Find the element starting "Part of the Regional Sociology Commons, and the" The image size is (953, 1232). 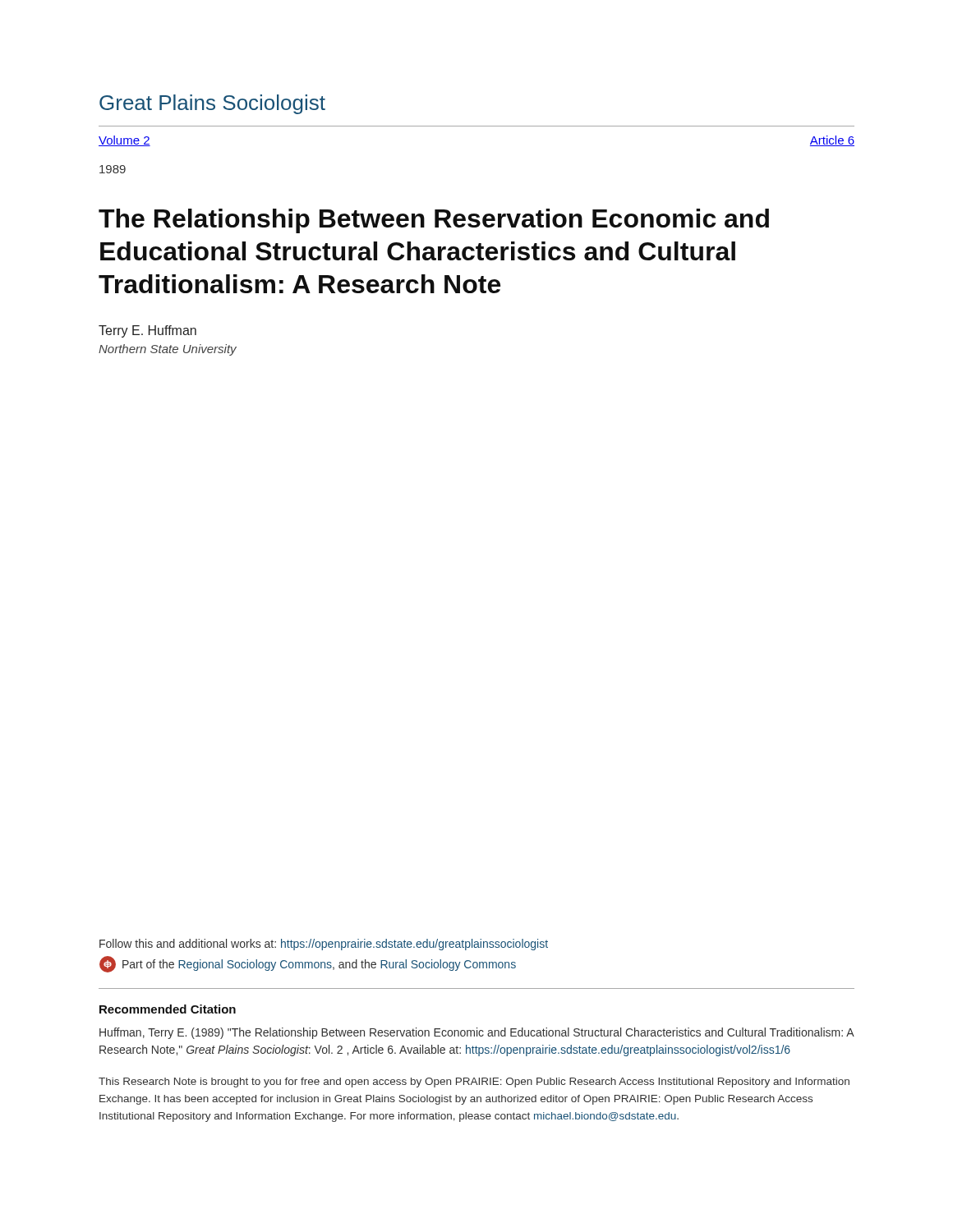click(x=476, y=964)
